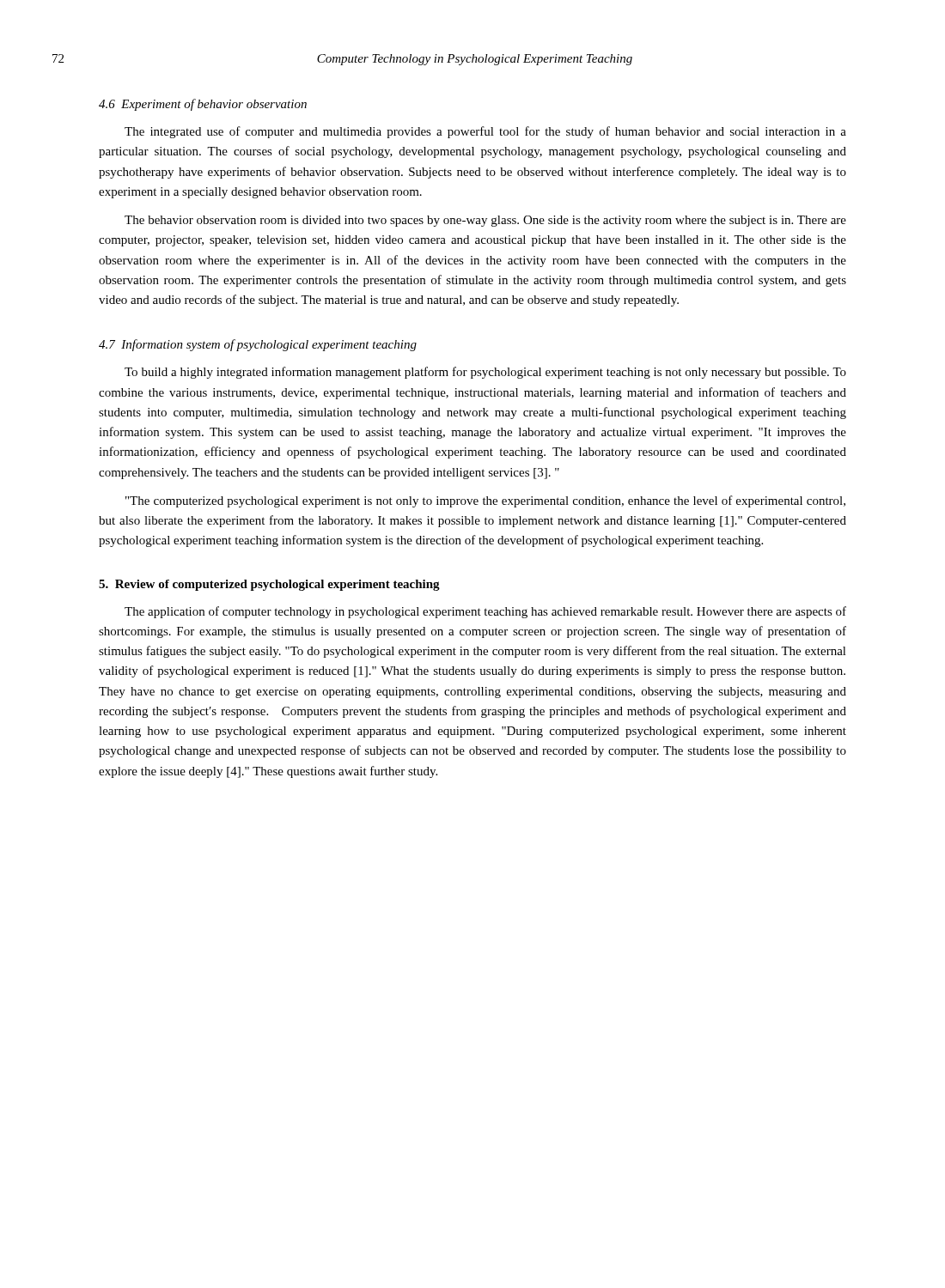Locate the text block with the text ""The computerized psychological experiment is"
Screen dimensions: 1288x945
(472, 520)
